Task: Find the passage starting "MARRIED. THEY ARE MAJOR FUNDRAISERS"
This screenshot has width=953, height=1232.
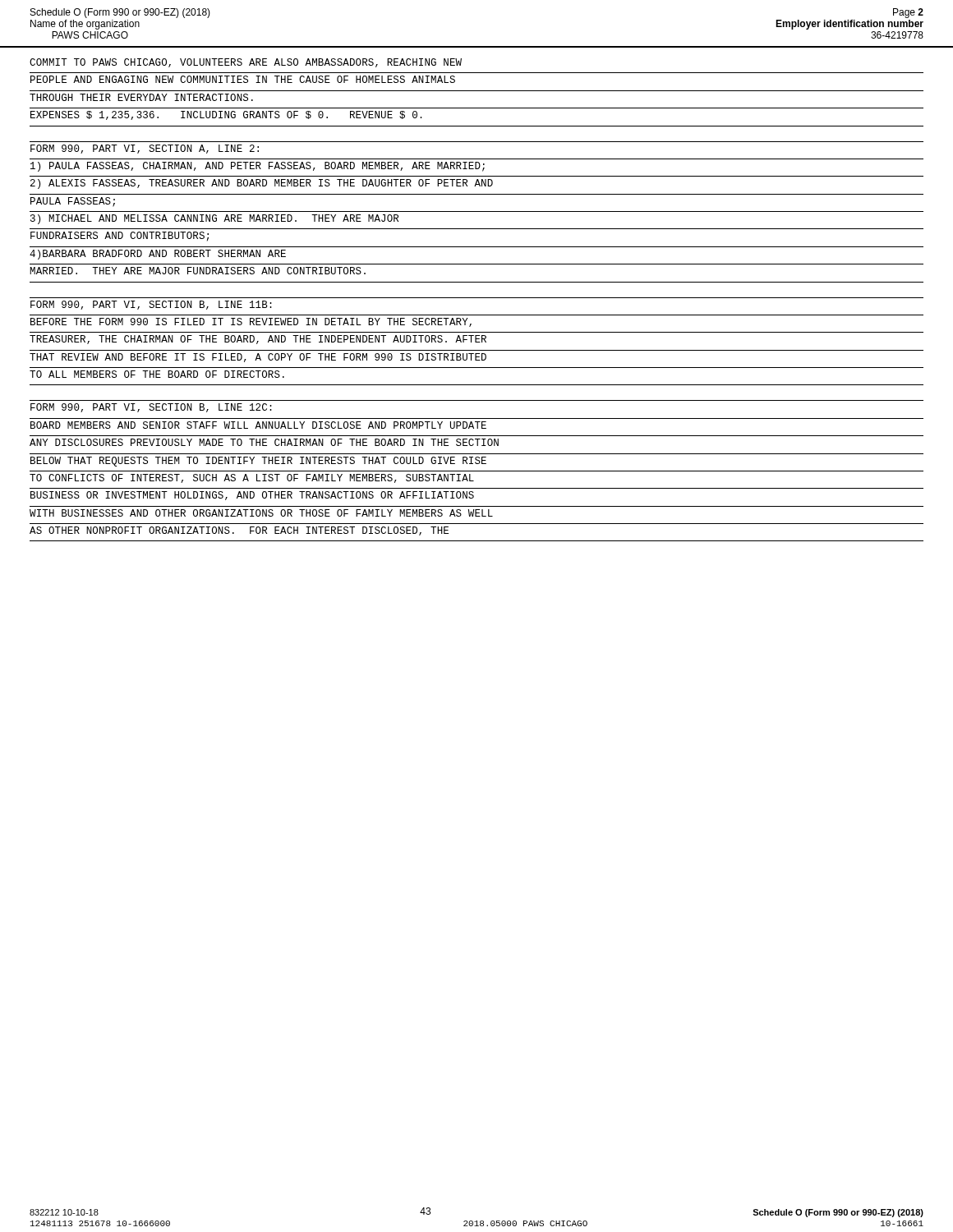Action: tap(199, 272)
